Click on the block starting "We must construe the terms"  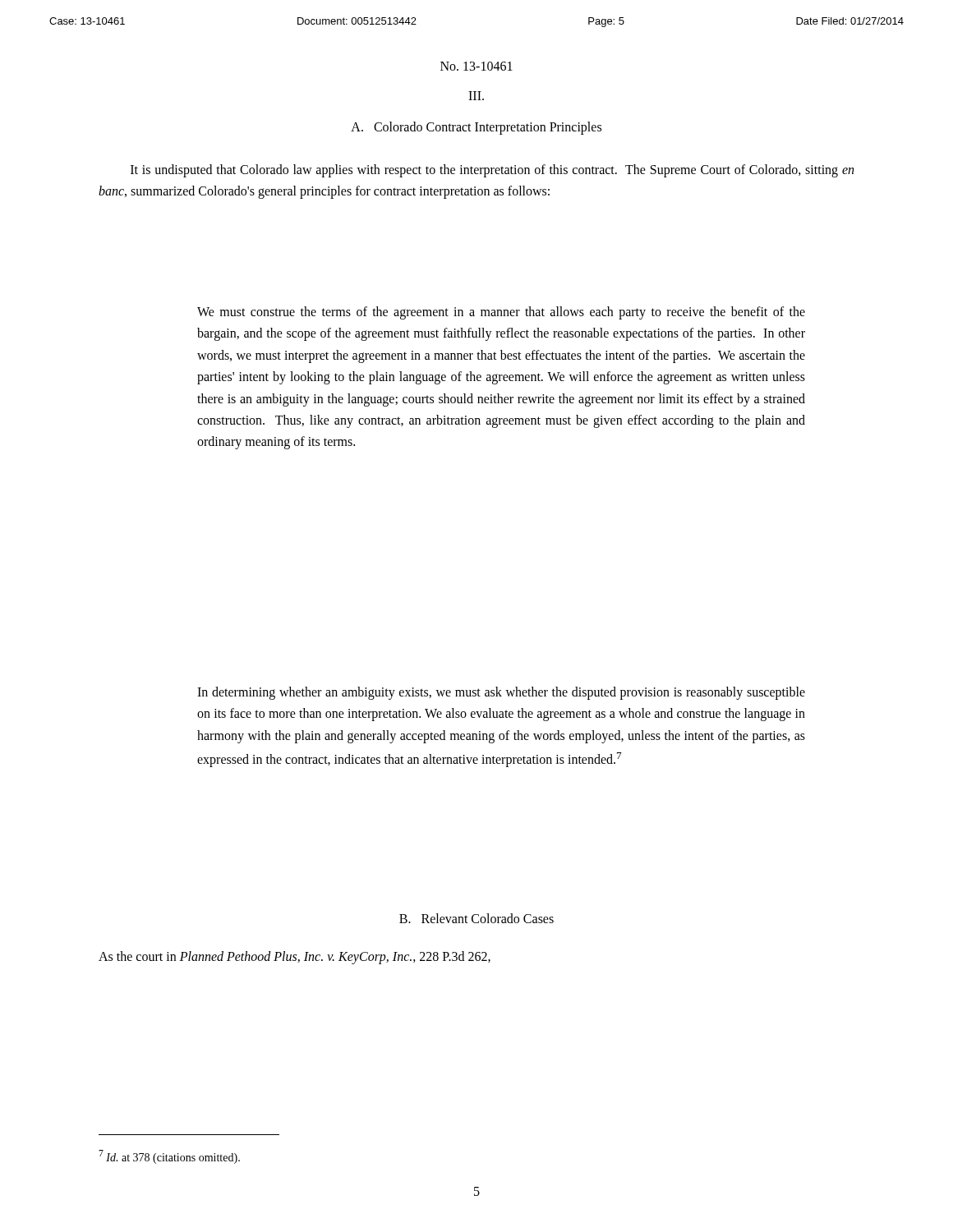pos(501,377)
